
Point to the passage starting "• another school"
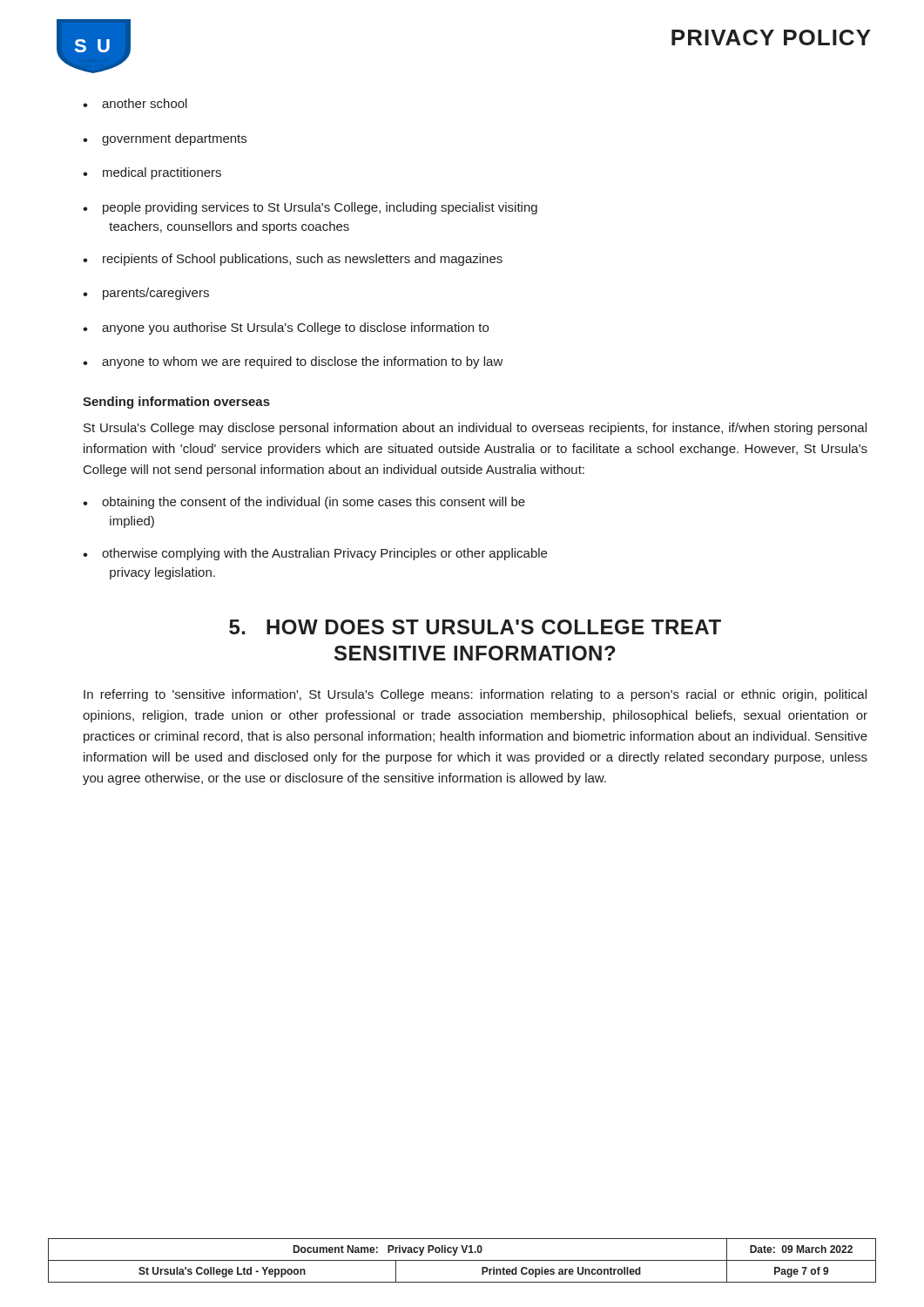pyautogui.click(x=135, y=103)
